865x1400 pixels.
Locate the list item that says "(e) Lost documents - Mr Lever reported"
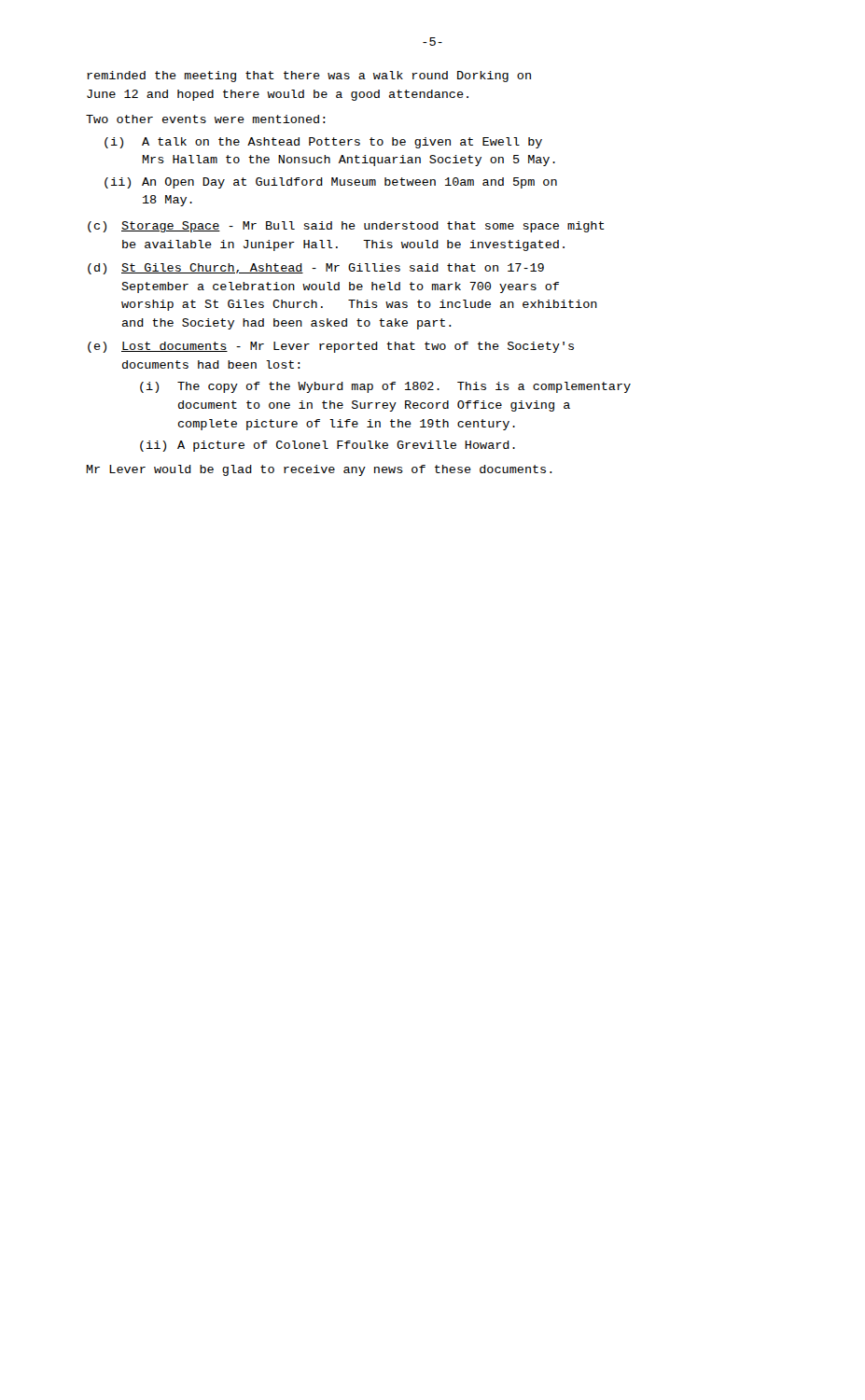coord(442,356)
